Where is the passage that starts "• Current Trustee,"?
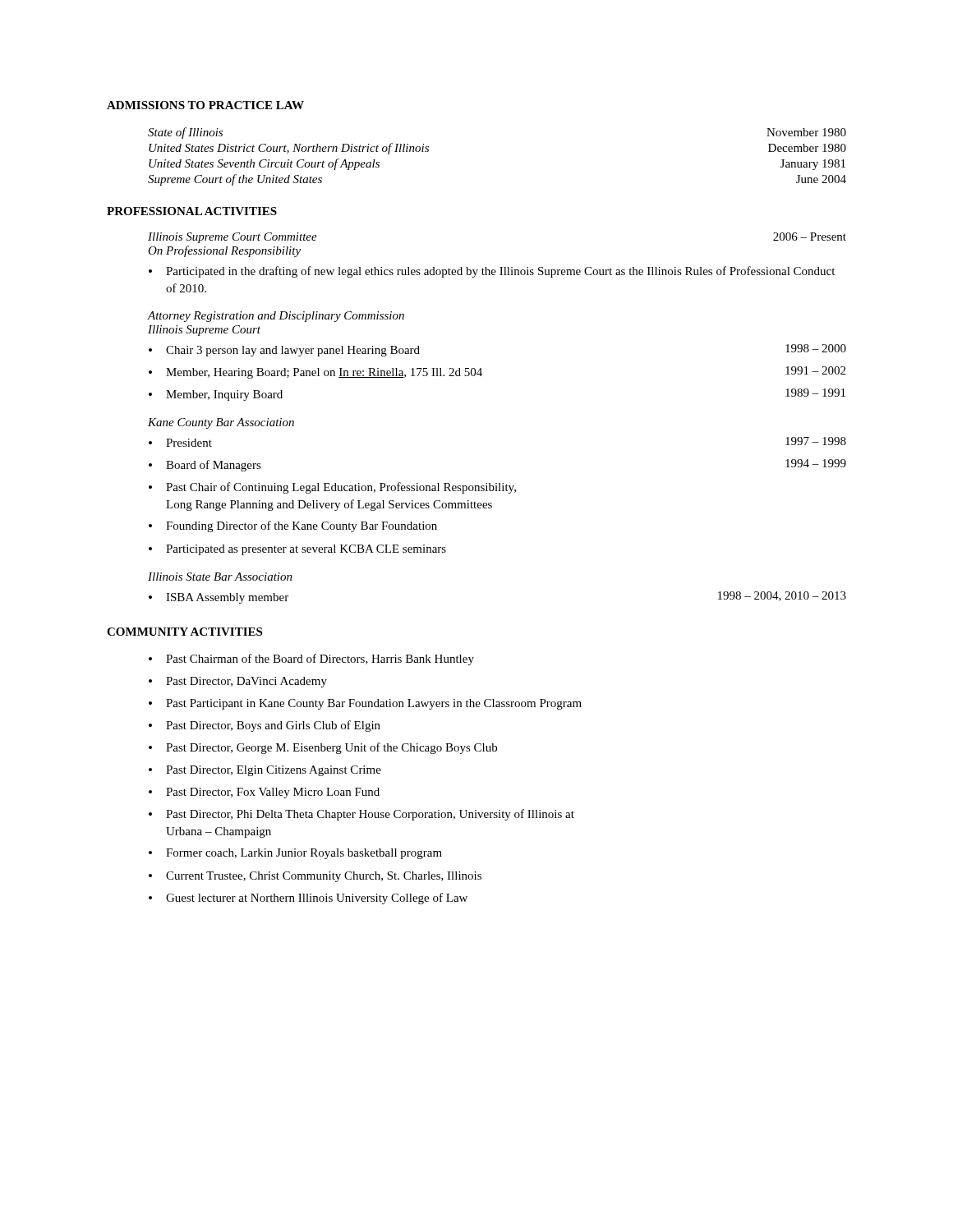This screenshot has width=953, height=1232. pos(315,877)
